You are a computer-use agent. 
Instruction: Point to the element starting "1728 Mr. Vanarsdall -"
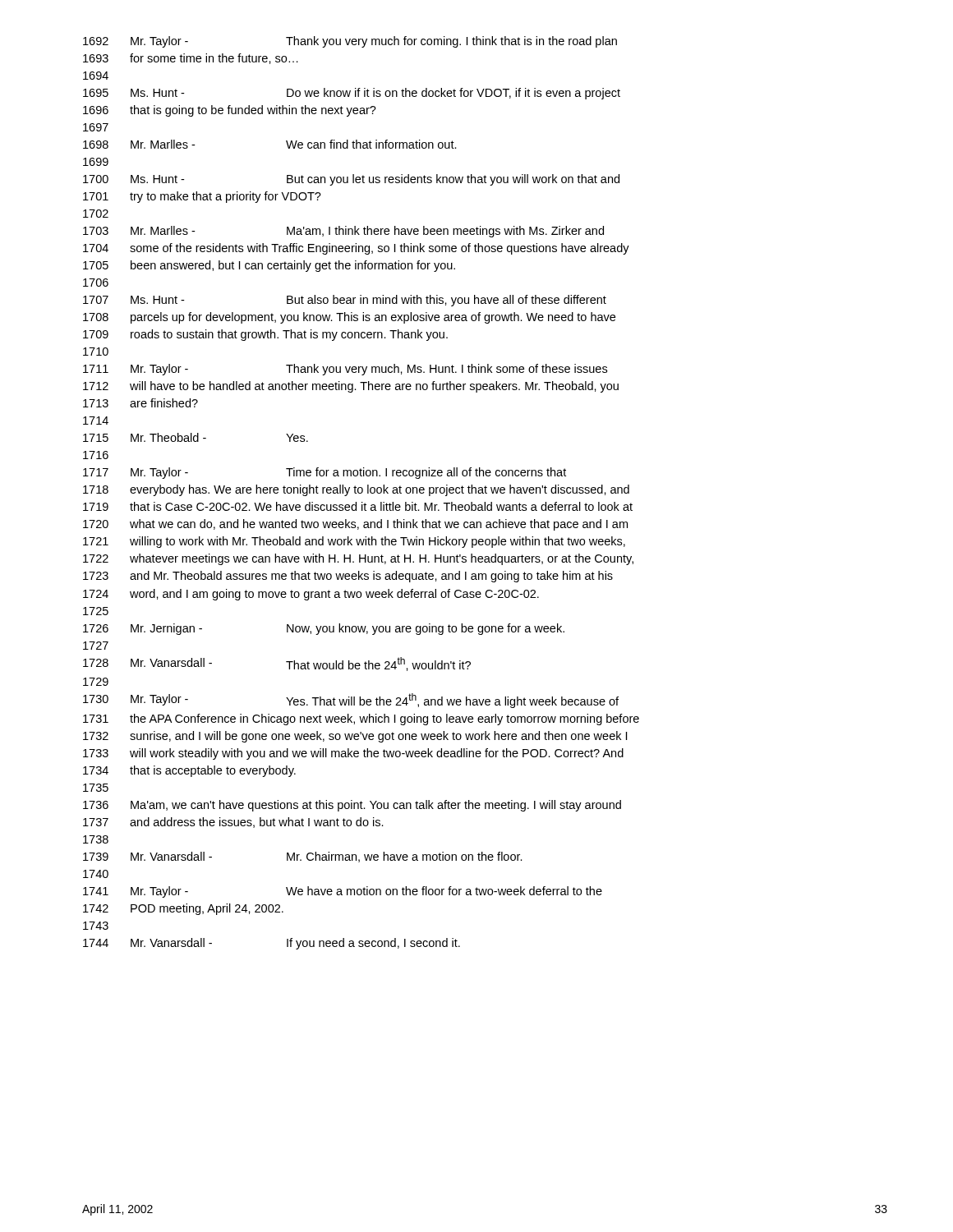point(173,663)
